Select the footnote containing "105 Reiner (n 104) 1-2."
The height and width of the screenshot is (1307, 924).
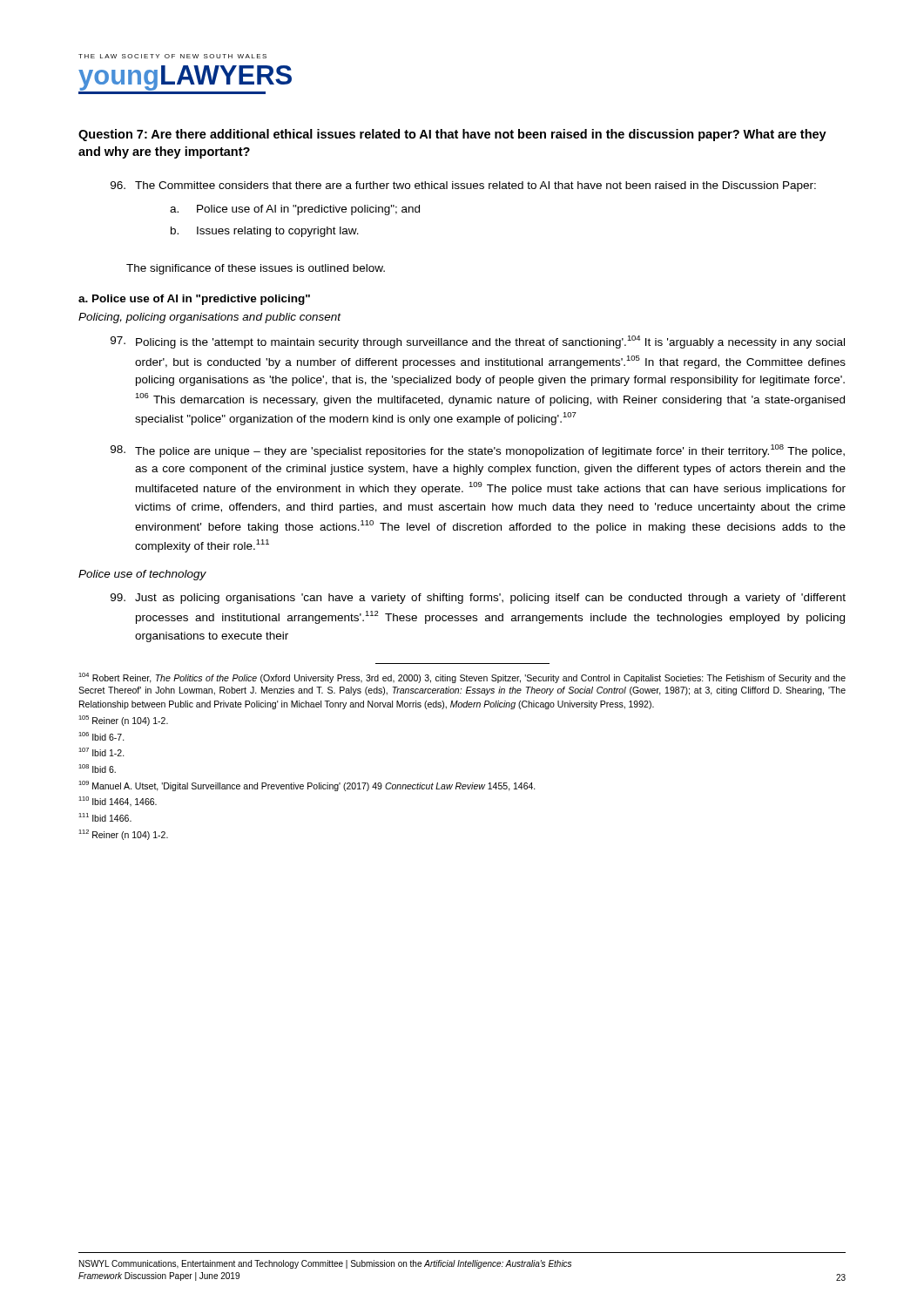tap(123, 719)
